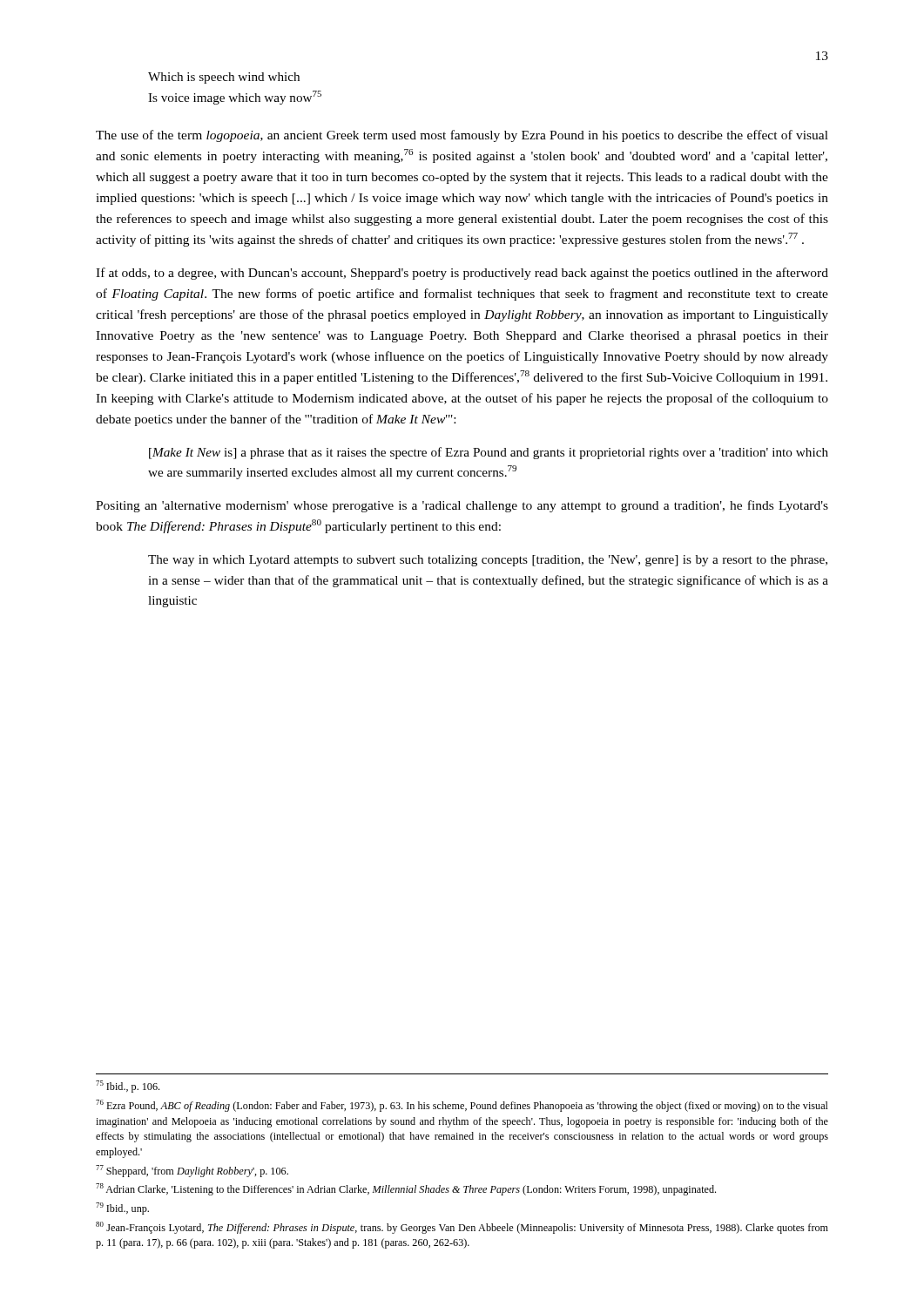Where is the passage that starts "78 Adrian Clarke, 'Listening to the"?
924x1307 pixels.
coord(406,1189)
